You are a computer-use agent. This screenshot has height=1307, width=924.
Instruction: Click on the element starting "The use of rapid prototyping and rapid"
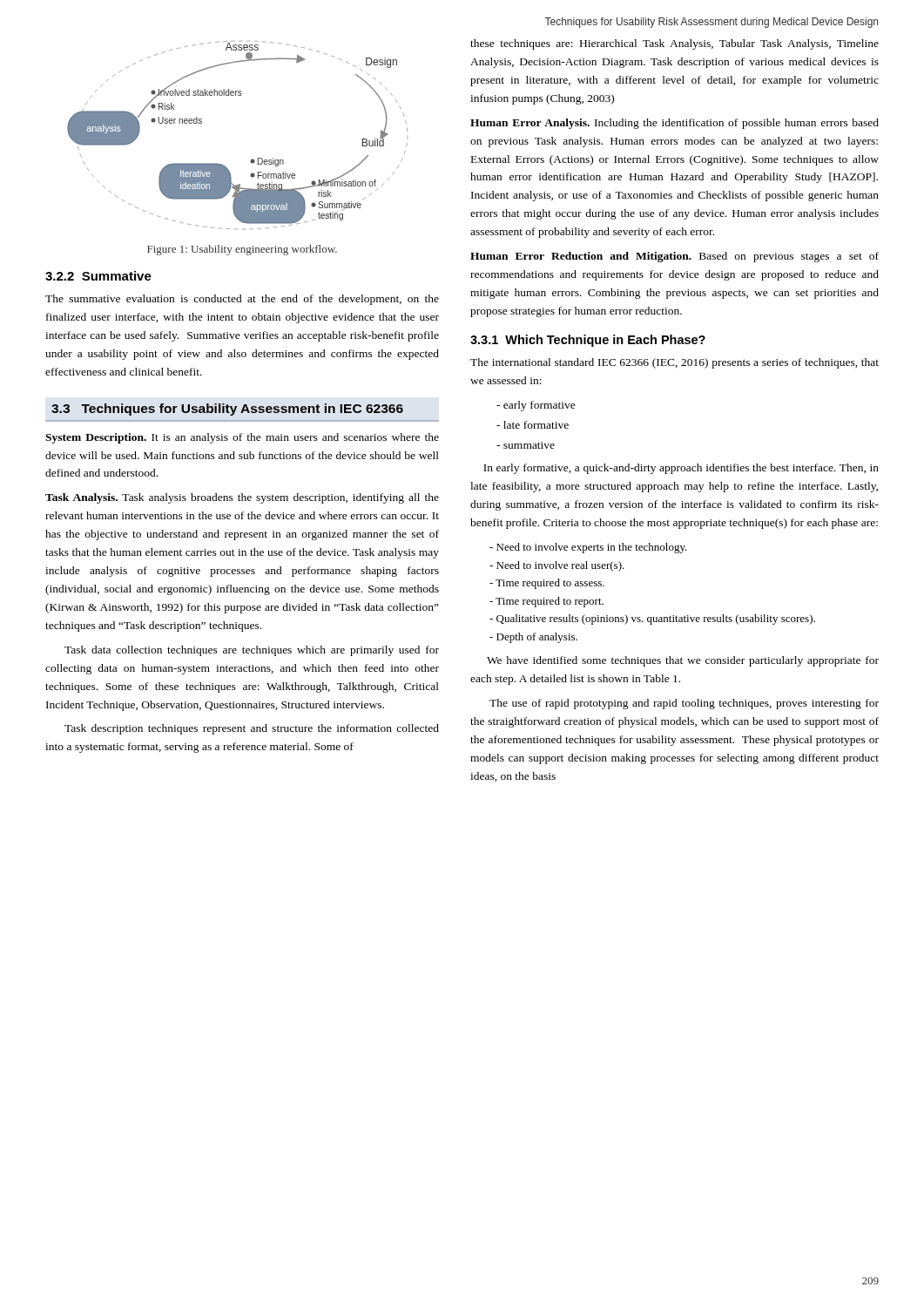pyautogui.click(x=675, y=739)
